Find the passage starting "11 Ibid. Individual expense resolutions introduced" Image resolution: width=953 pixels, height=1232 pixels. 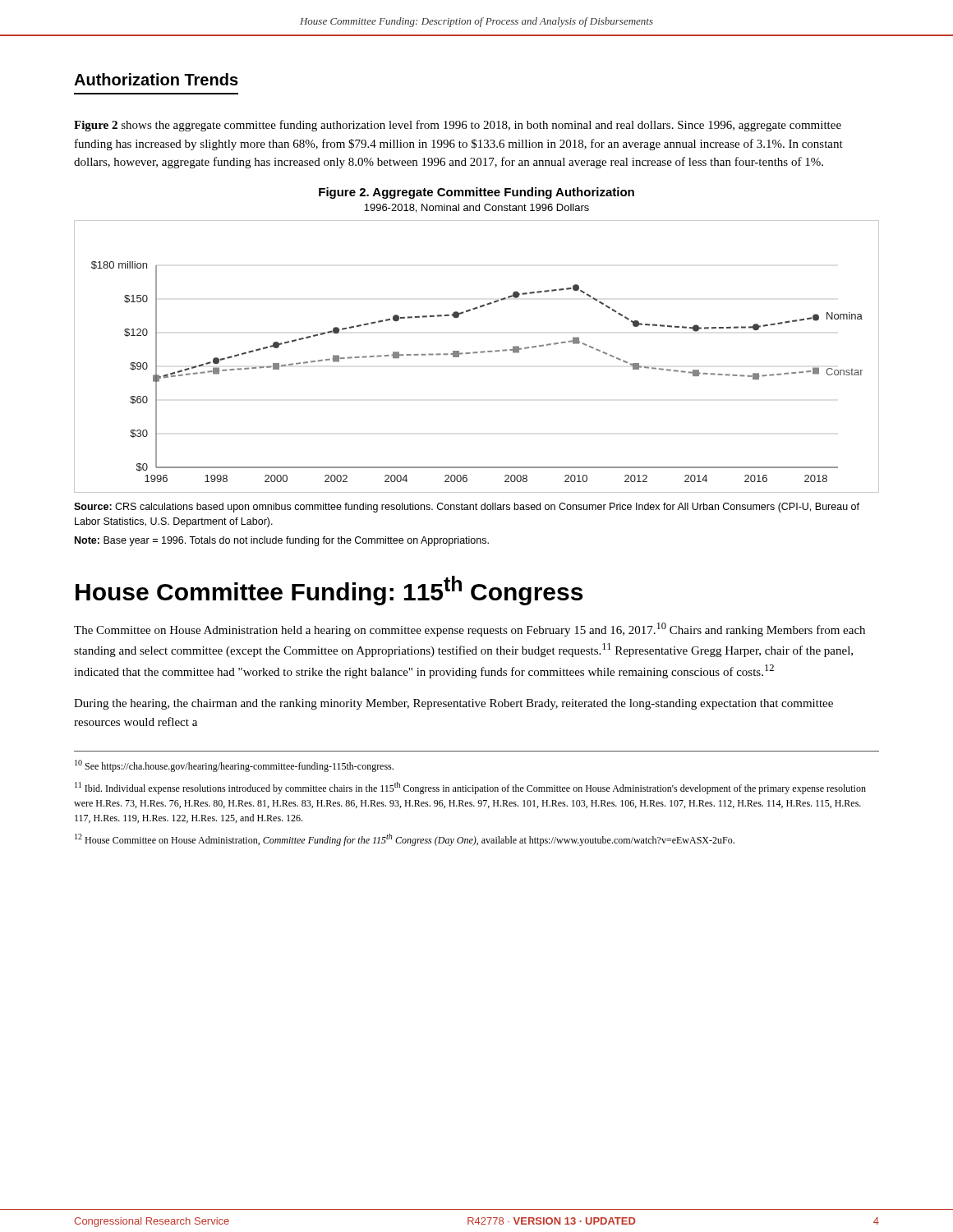coord(470,802)
